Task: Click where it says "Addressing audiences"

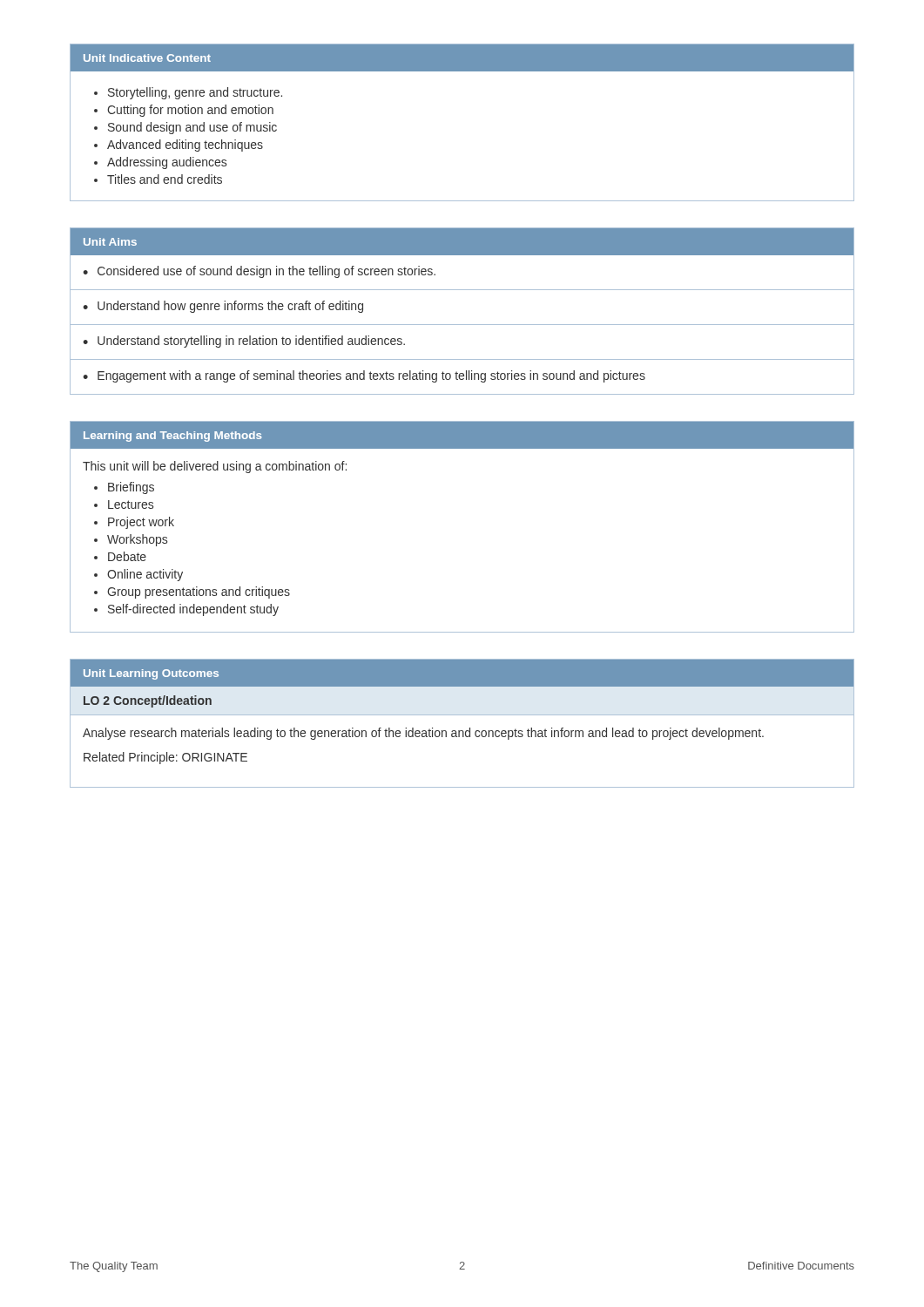Action: pos(167,162)
